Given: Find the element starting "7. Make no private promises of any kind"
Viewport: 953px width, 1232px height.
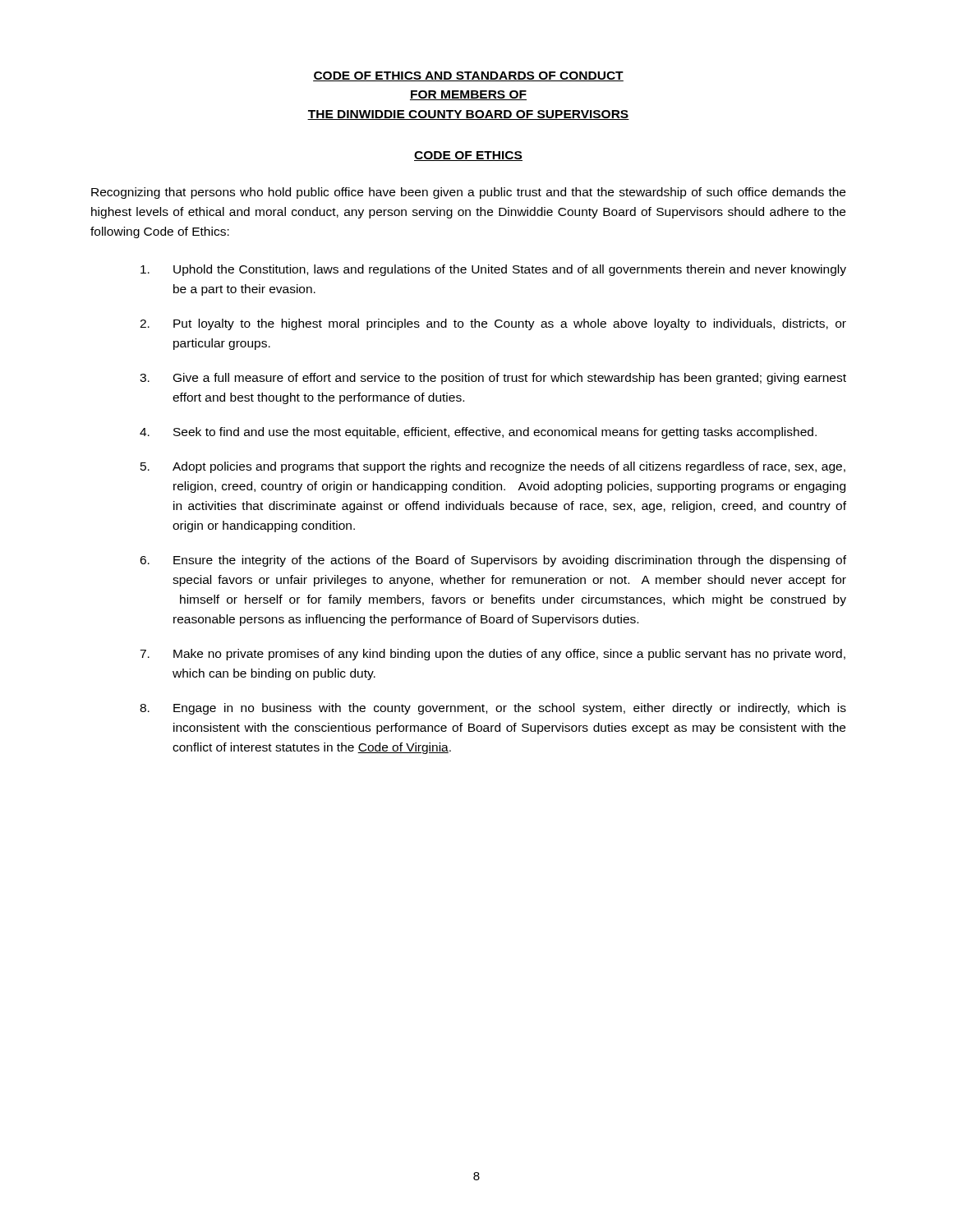Looking at the screenshot, I should [x=493, y=664].
